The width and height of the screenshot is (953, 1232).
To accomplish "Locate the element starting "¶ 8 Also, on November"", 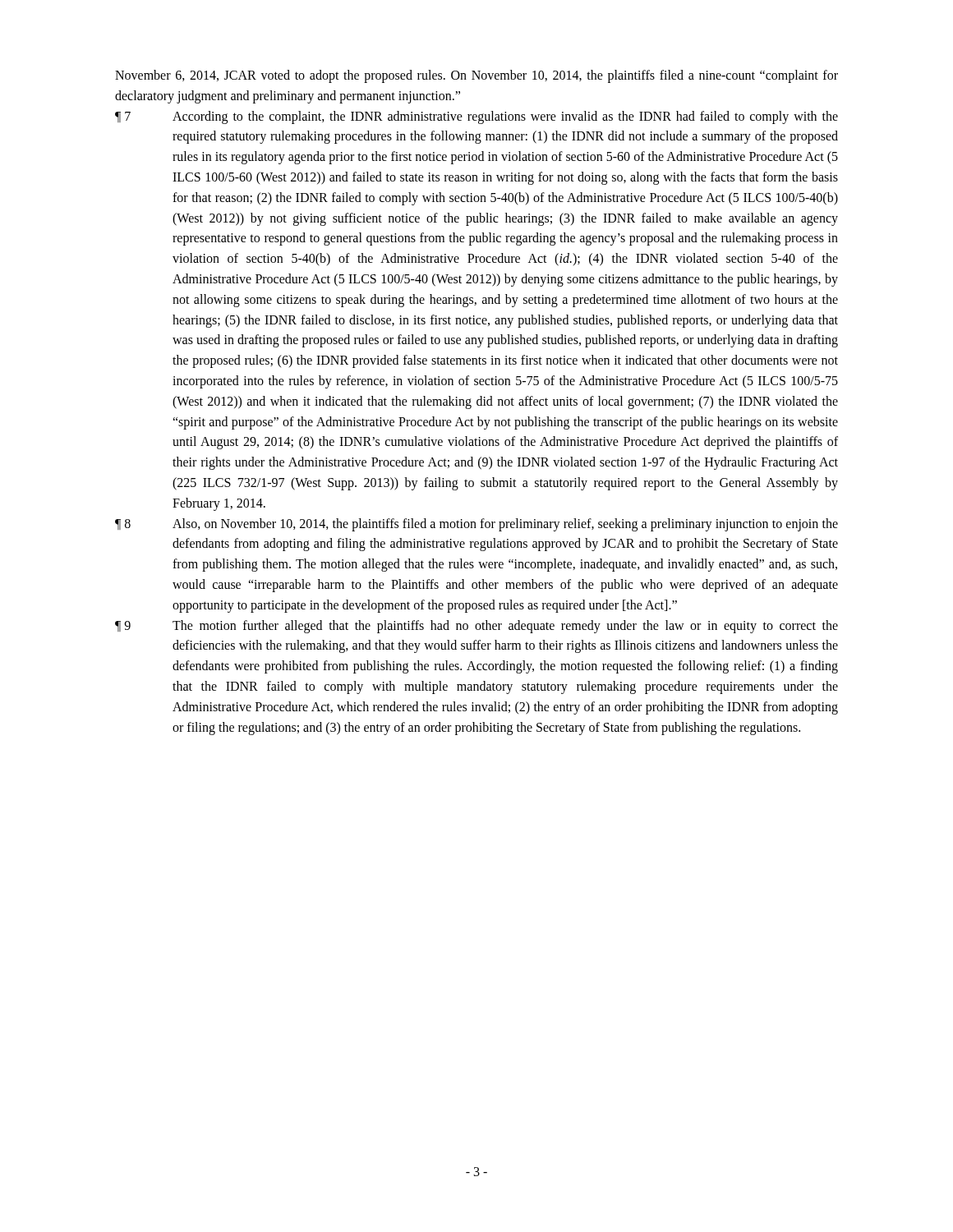I will pyautogui.click(x=476, y=565).
